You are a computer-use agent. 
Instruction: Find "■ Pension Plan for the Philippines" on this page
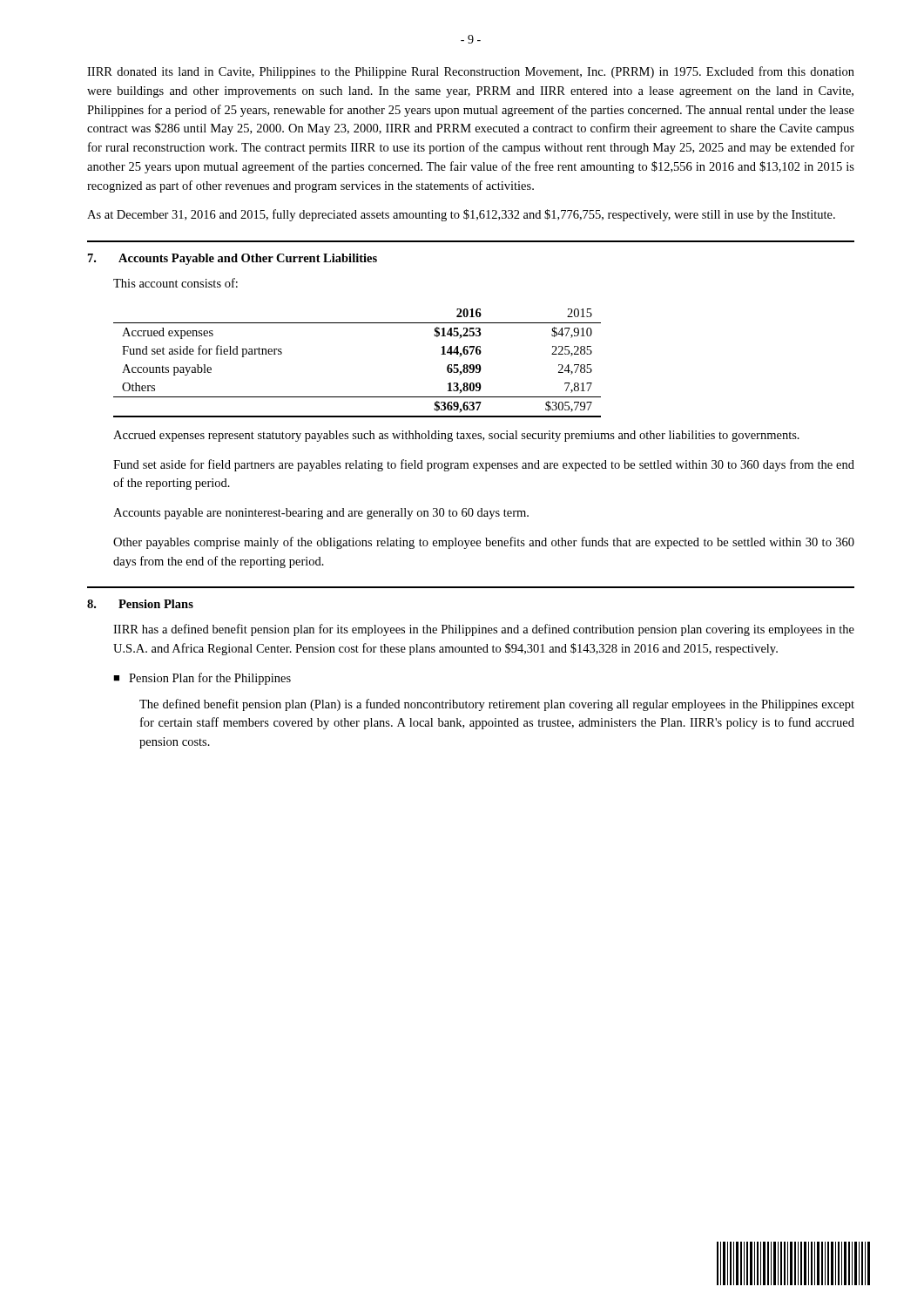202,679
